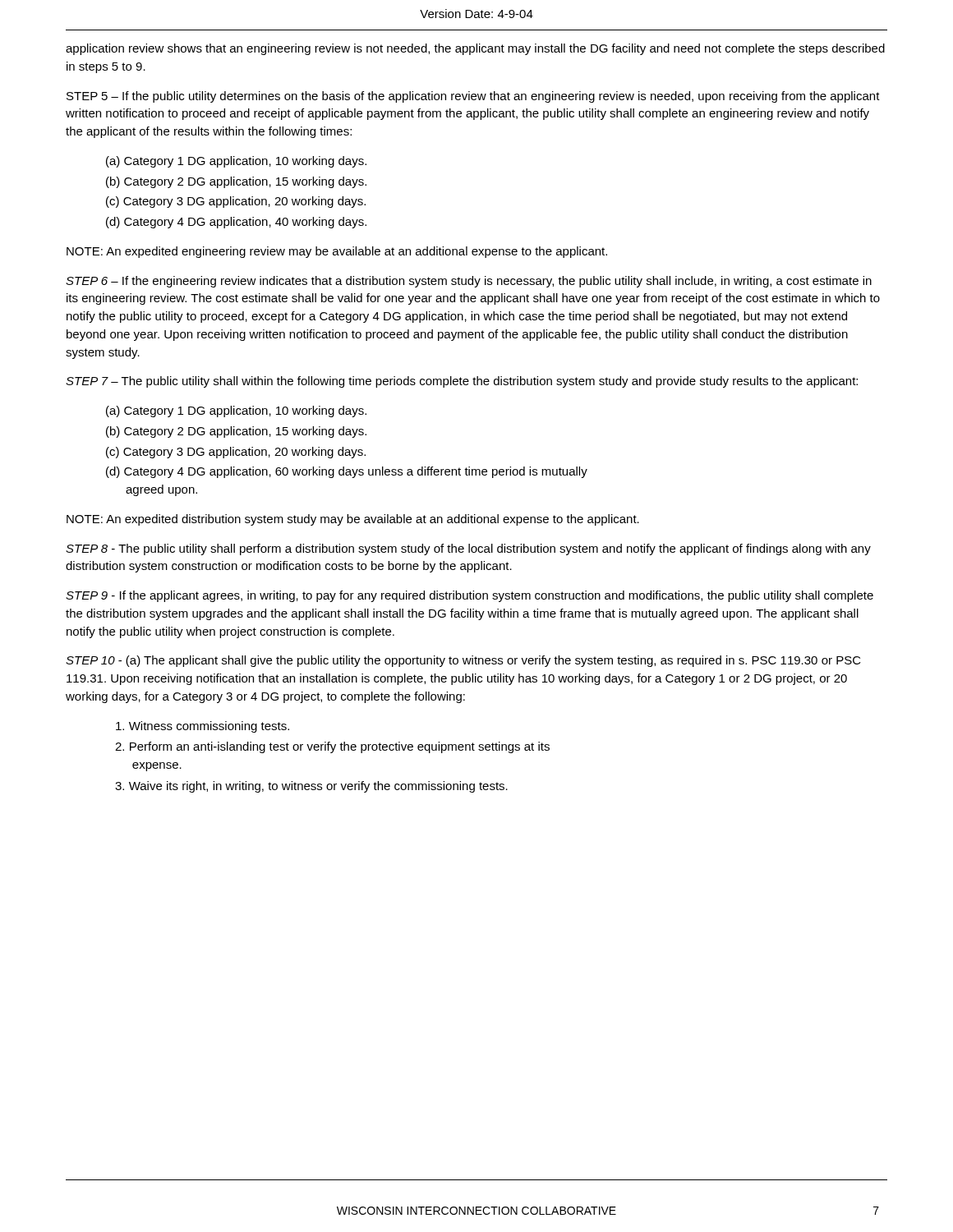This screenshot has width=953, height=1232.
Task: Find the list item that reads "2. Perform an anti-islanding test"
Action: 333,755
